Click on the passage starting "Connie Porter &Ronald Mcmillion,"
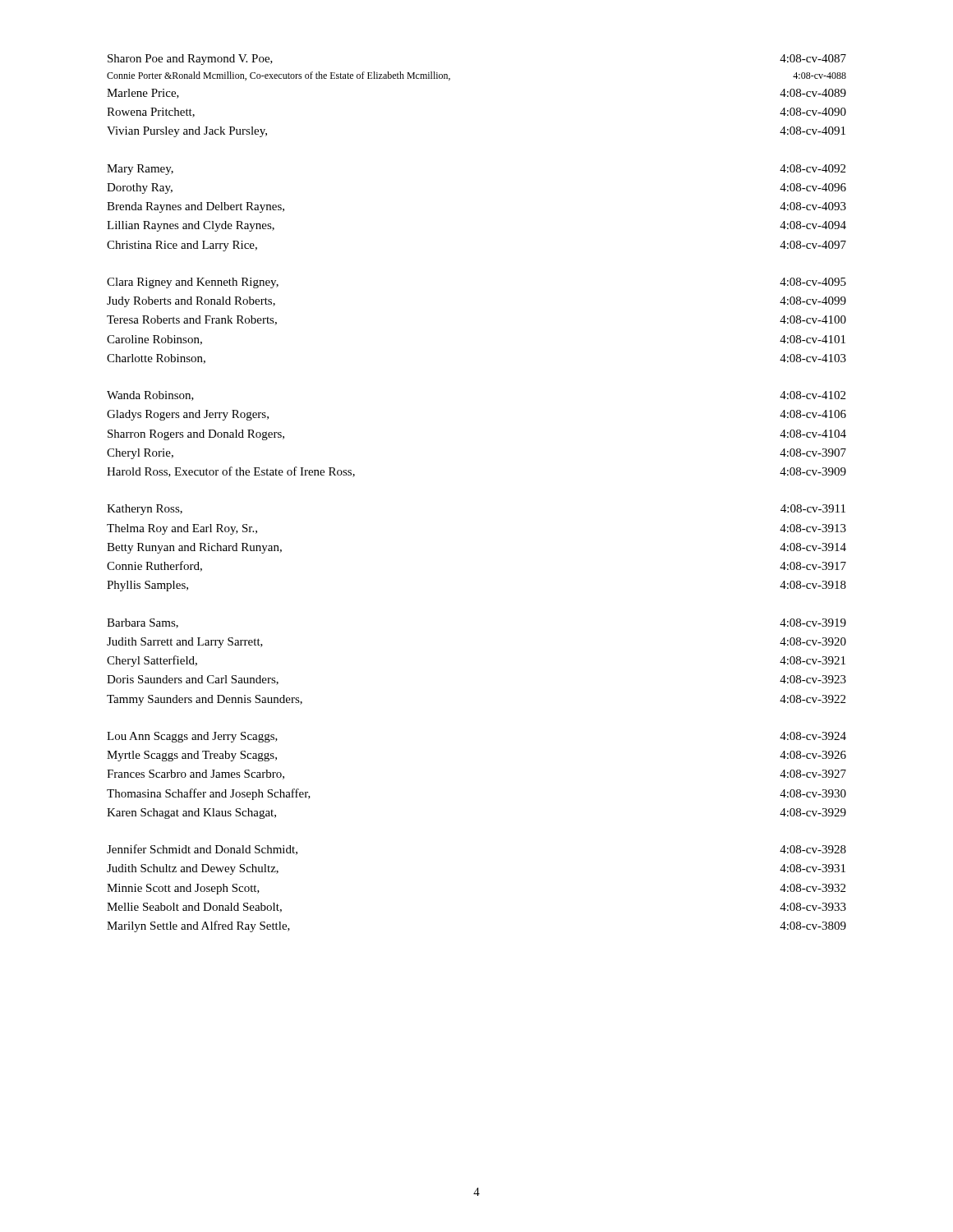The height and width of the screenshot is (1232, 953). 284,76
